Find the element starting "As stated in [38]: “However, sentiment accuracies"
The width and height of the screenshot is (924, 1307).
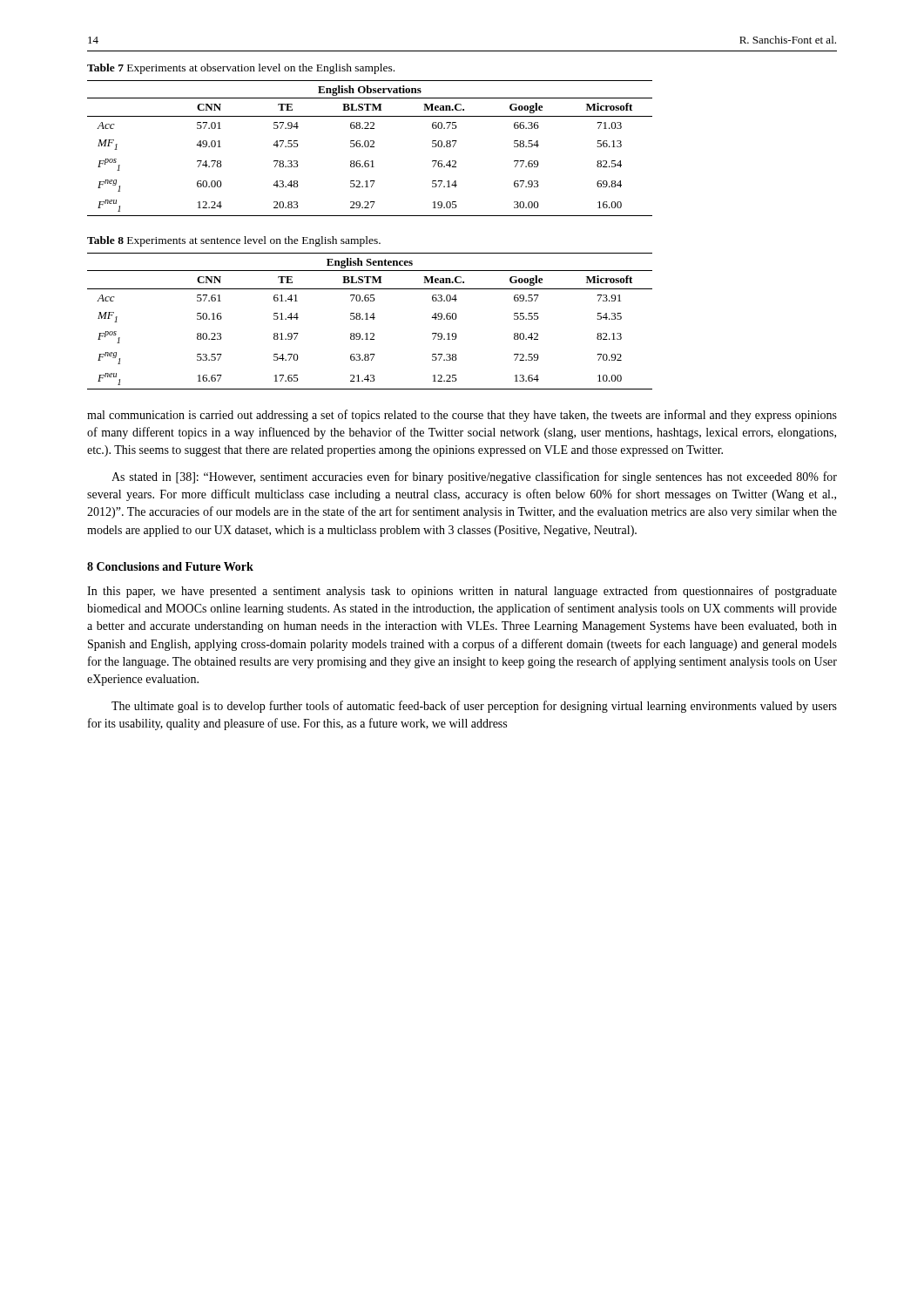coord(462,503)
